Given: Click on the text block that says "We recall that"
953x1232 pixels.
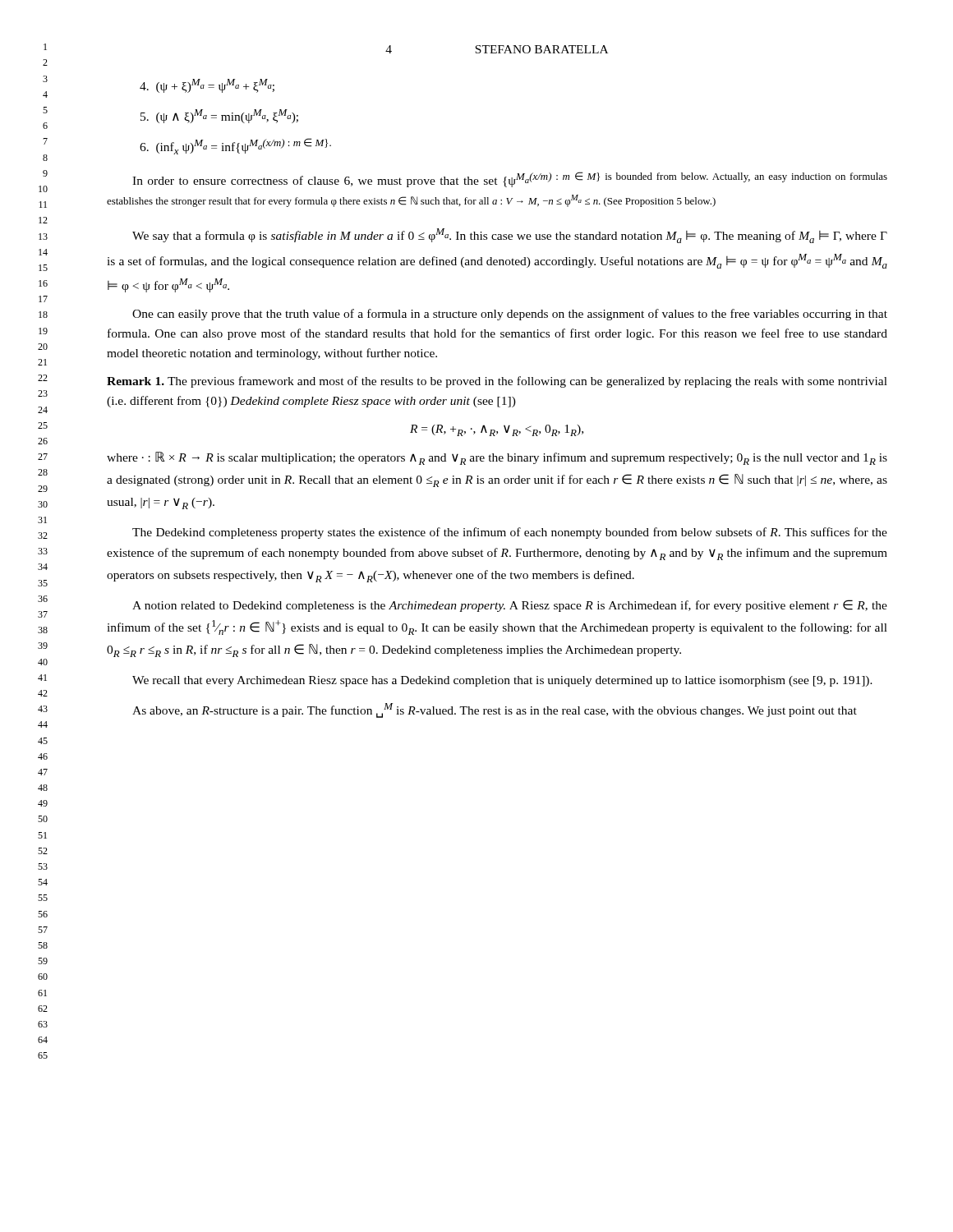Looking at the screenshot, I should [x=497, y=680].
